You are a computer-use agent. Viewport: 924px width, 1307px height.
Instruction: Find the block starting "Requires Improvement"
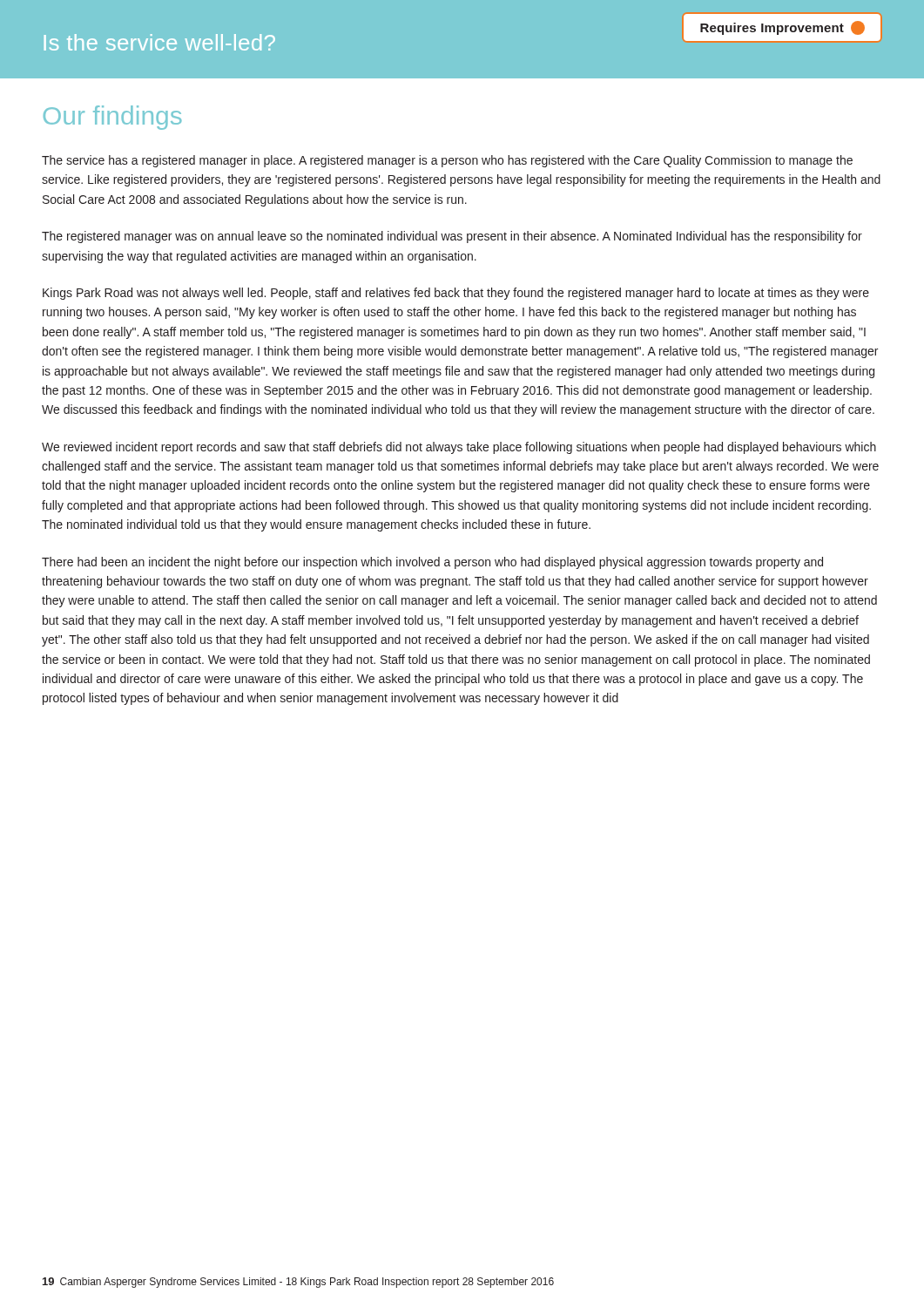pyautogui.click(x=782, y=27)
